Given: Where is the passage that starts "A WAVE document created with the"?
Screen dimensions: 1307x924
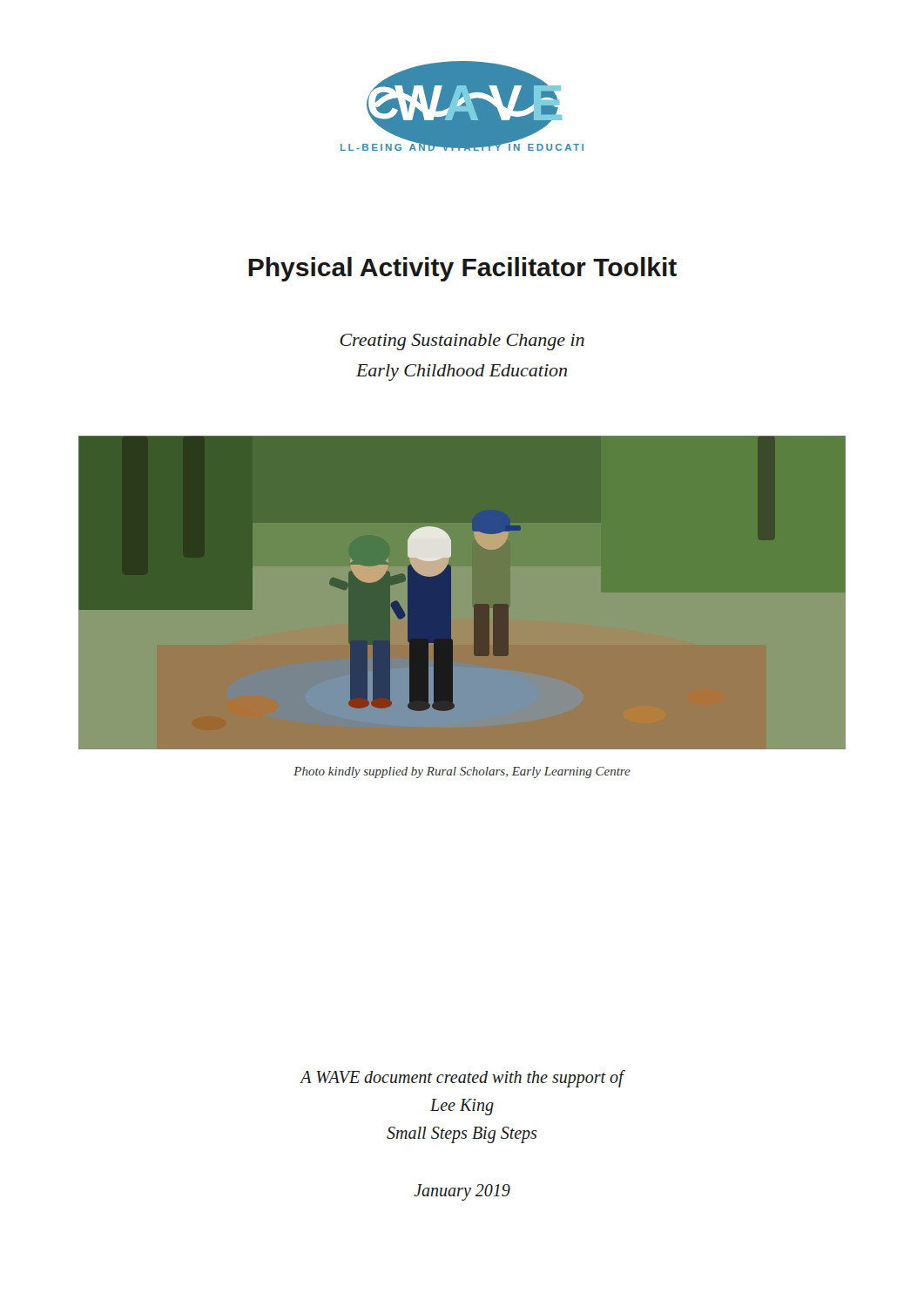Looking at the screenshot, I should point(462,1105).
